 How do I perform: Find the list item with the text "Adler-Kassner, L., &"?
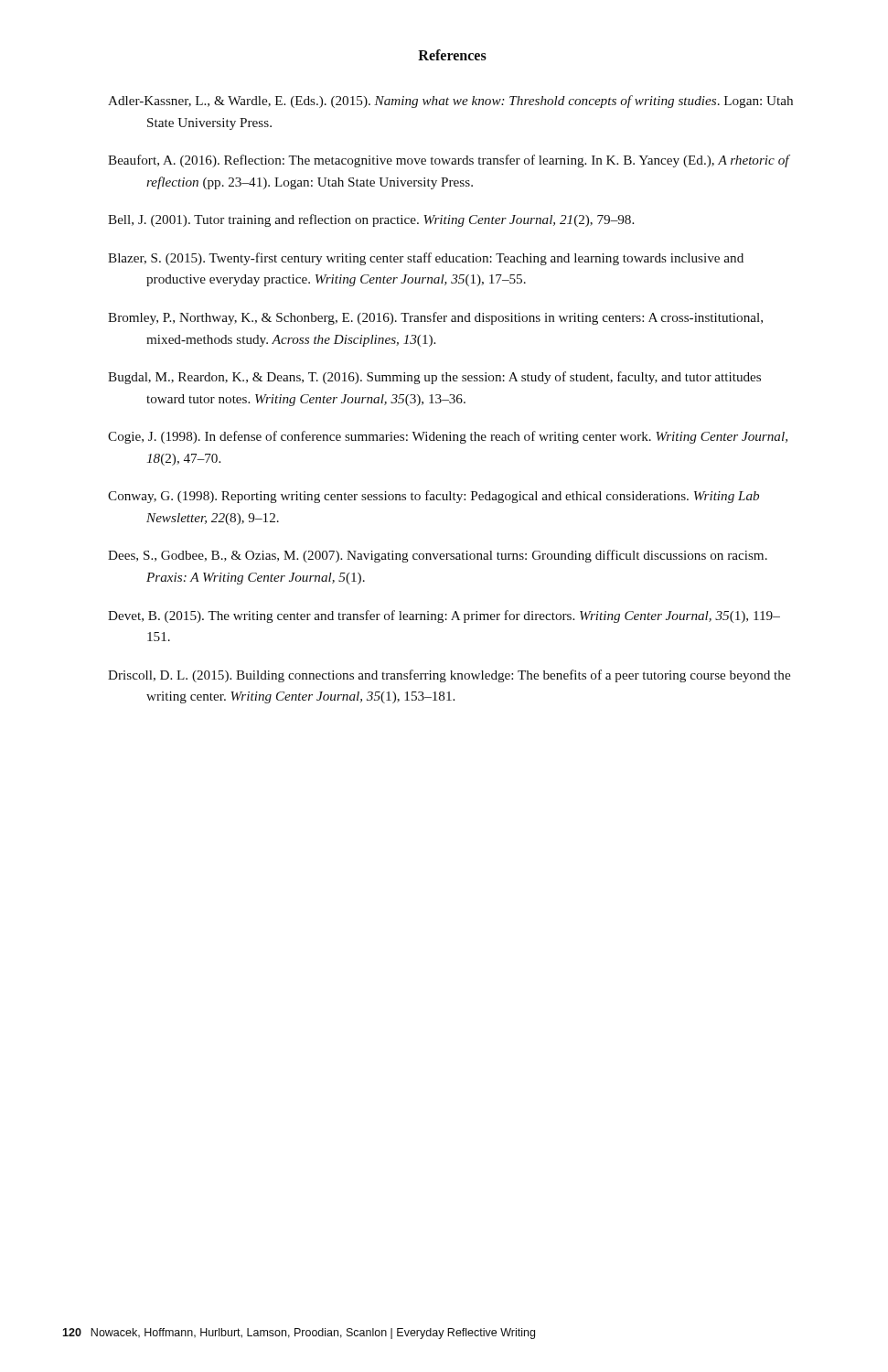[451, 111]
